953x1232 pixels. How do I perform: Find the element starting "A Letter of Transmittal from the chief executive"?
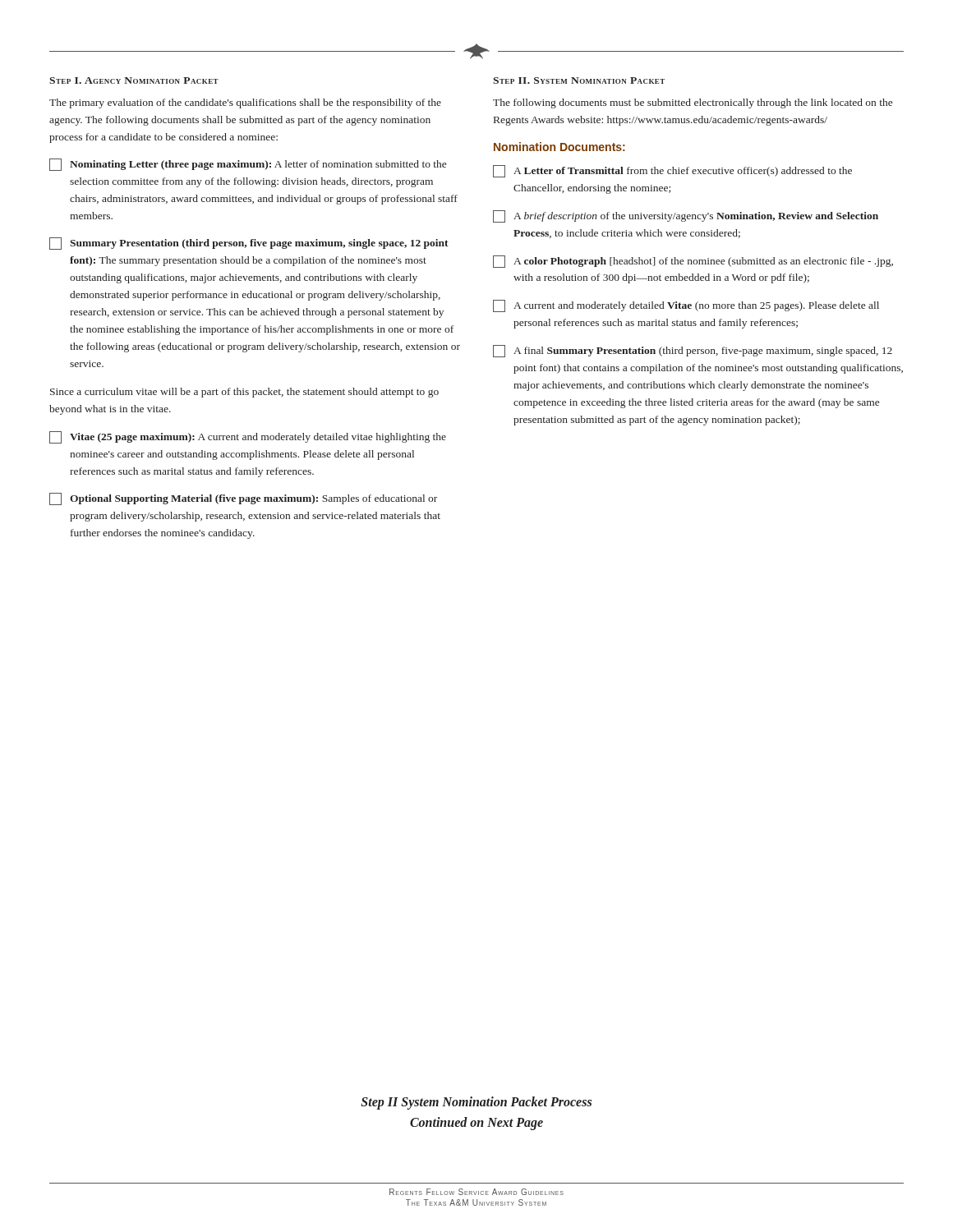point(698,180)
